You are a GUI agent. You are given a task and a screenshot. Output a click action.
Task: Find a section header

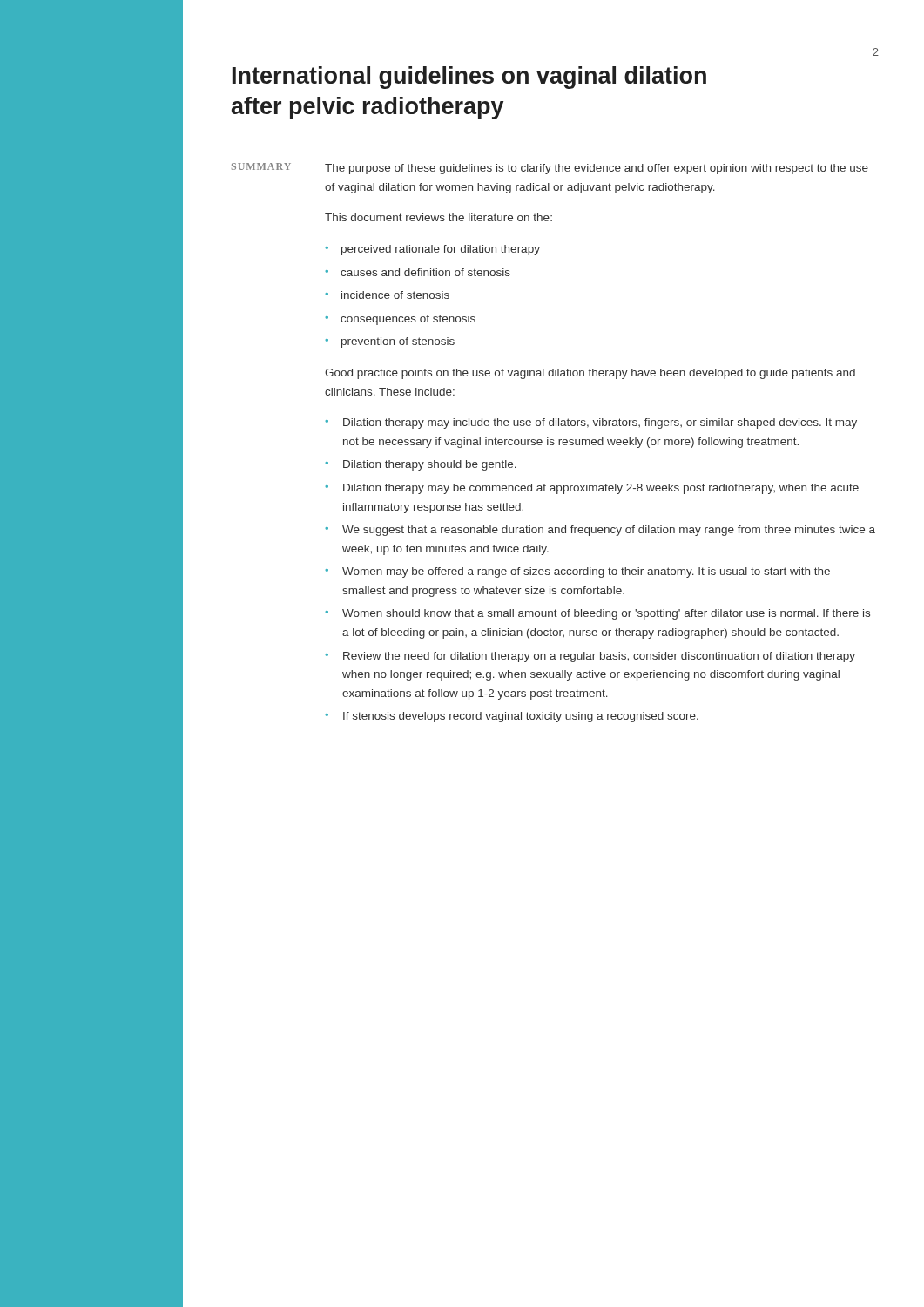261,167
